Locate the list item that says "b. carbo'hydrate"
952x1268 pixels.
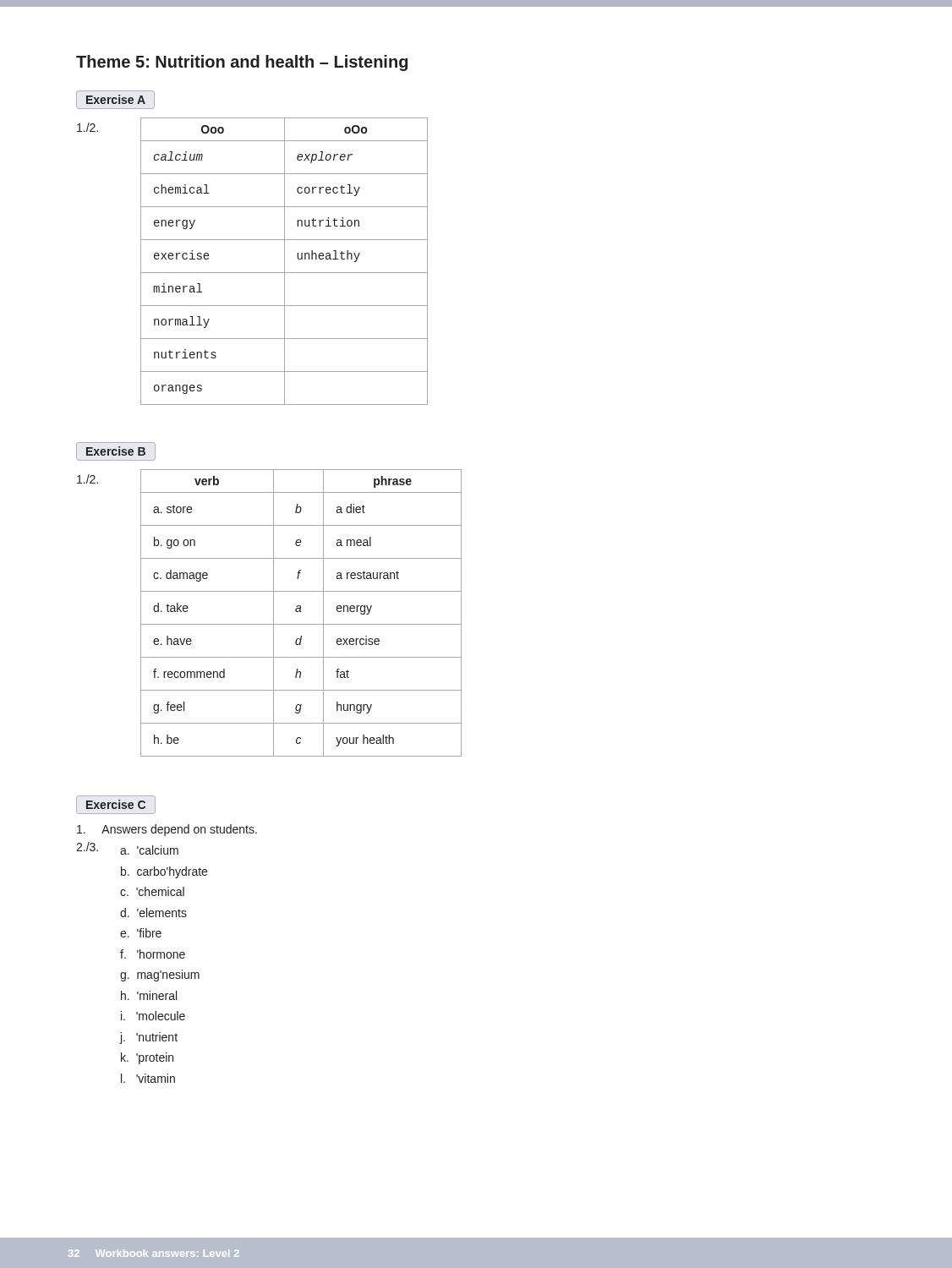(164, 871)
